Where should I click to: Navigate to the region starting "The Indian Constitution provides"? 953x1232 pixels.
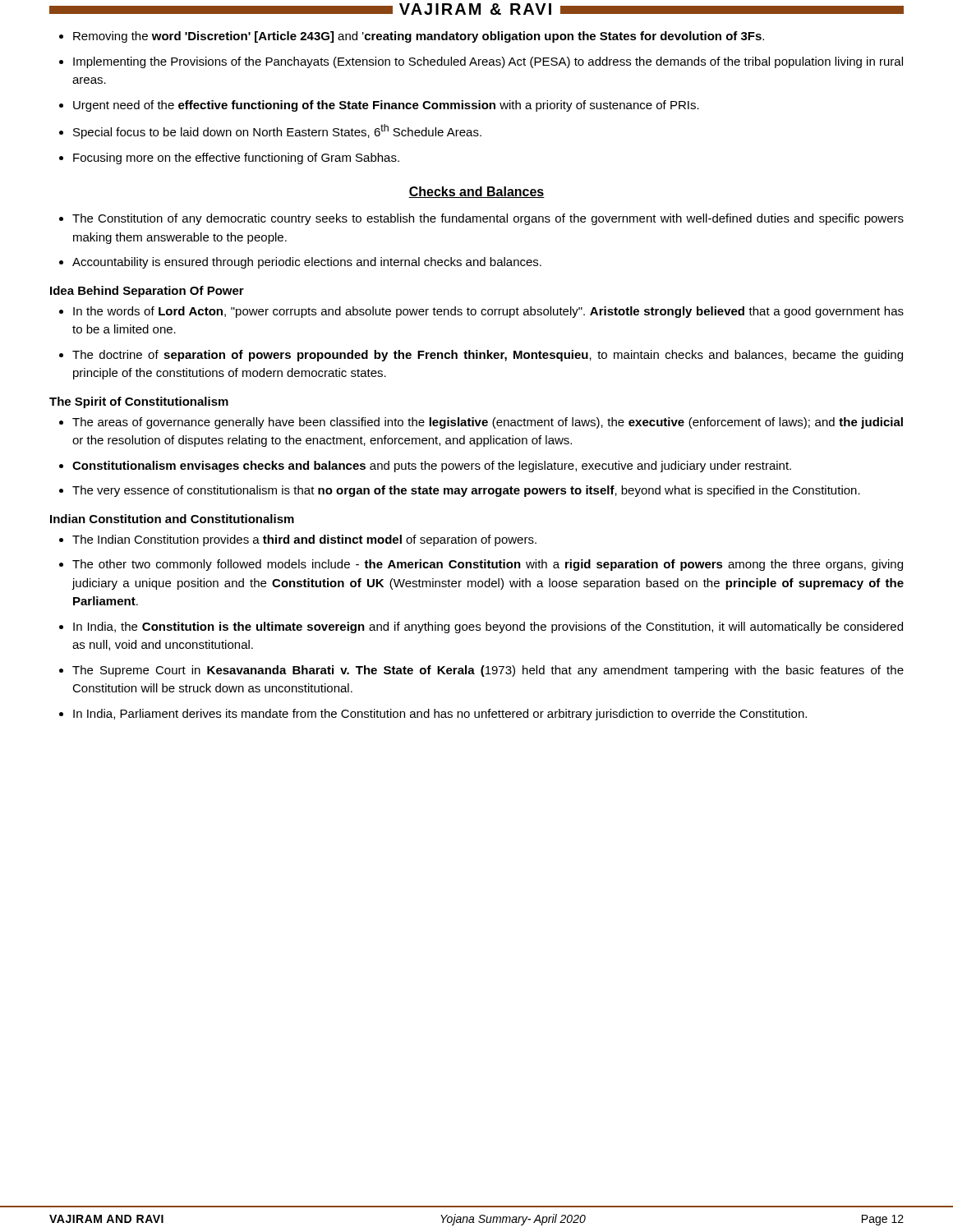[x=476, y=539]
